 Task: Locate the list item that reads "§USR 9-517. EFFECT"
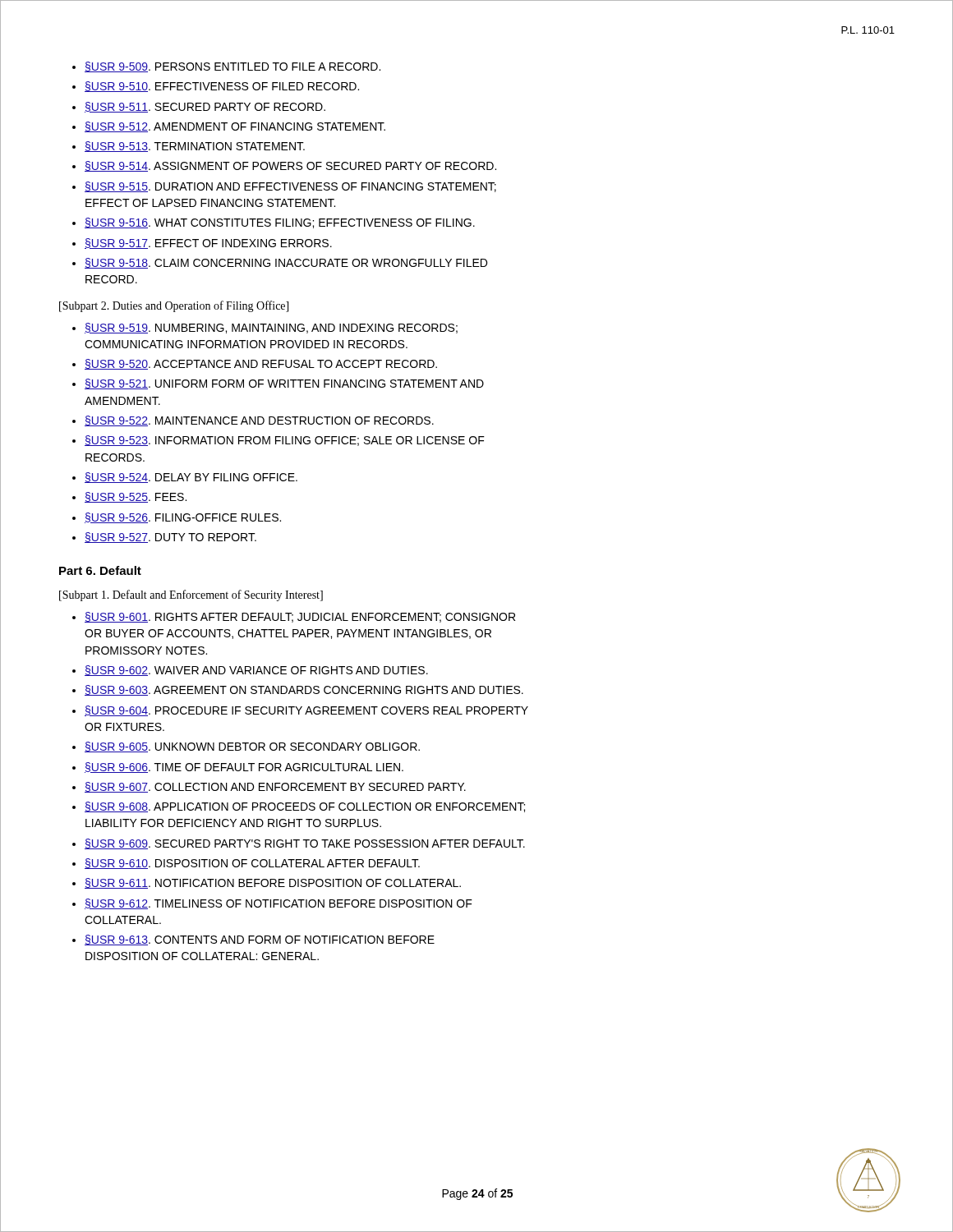(209, 243)
